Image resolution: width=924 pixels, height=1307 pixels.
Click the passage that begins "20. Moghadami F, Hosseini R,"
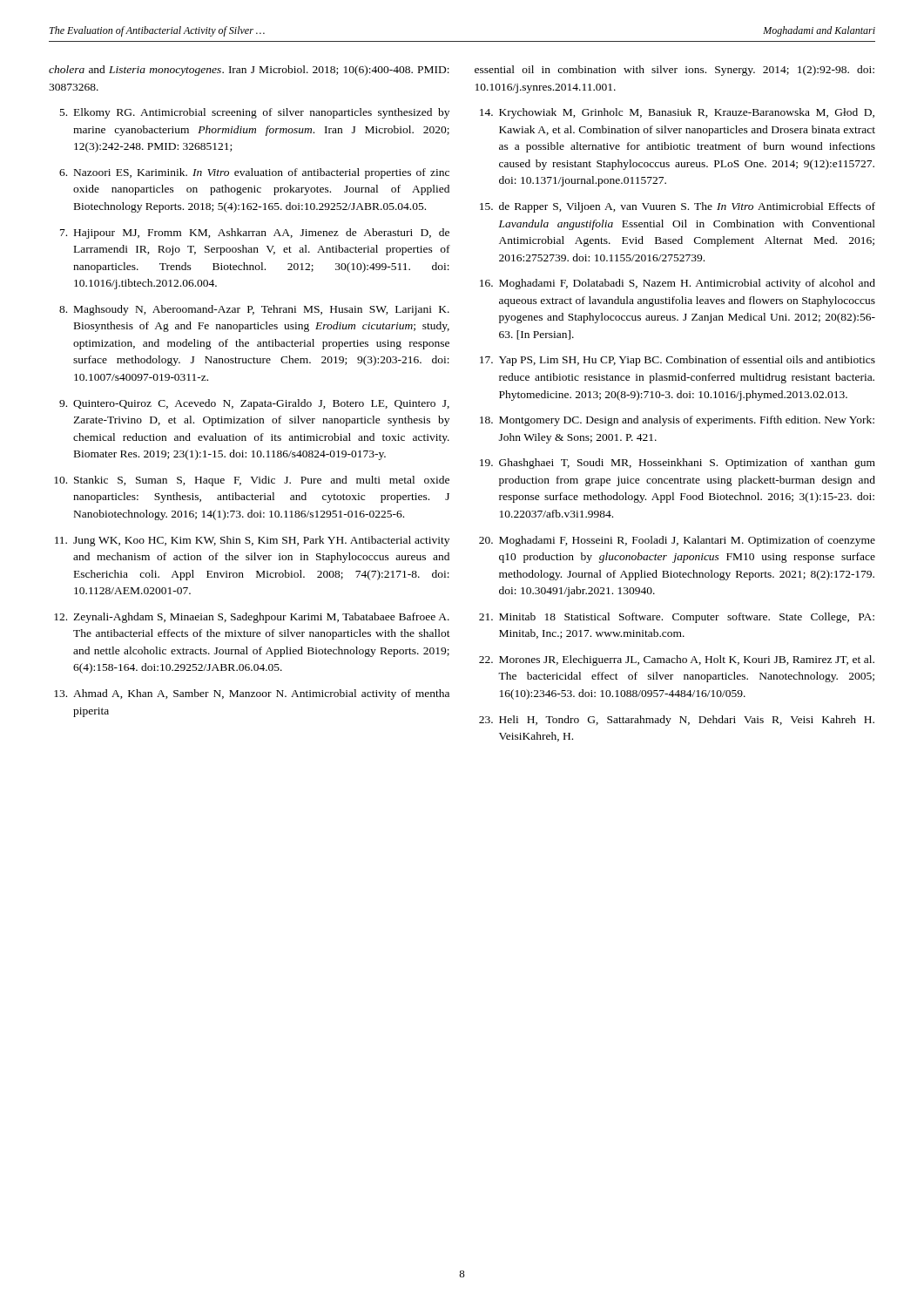(x=675, y=565)
